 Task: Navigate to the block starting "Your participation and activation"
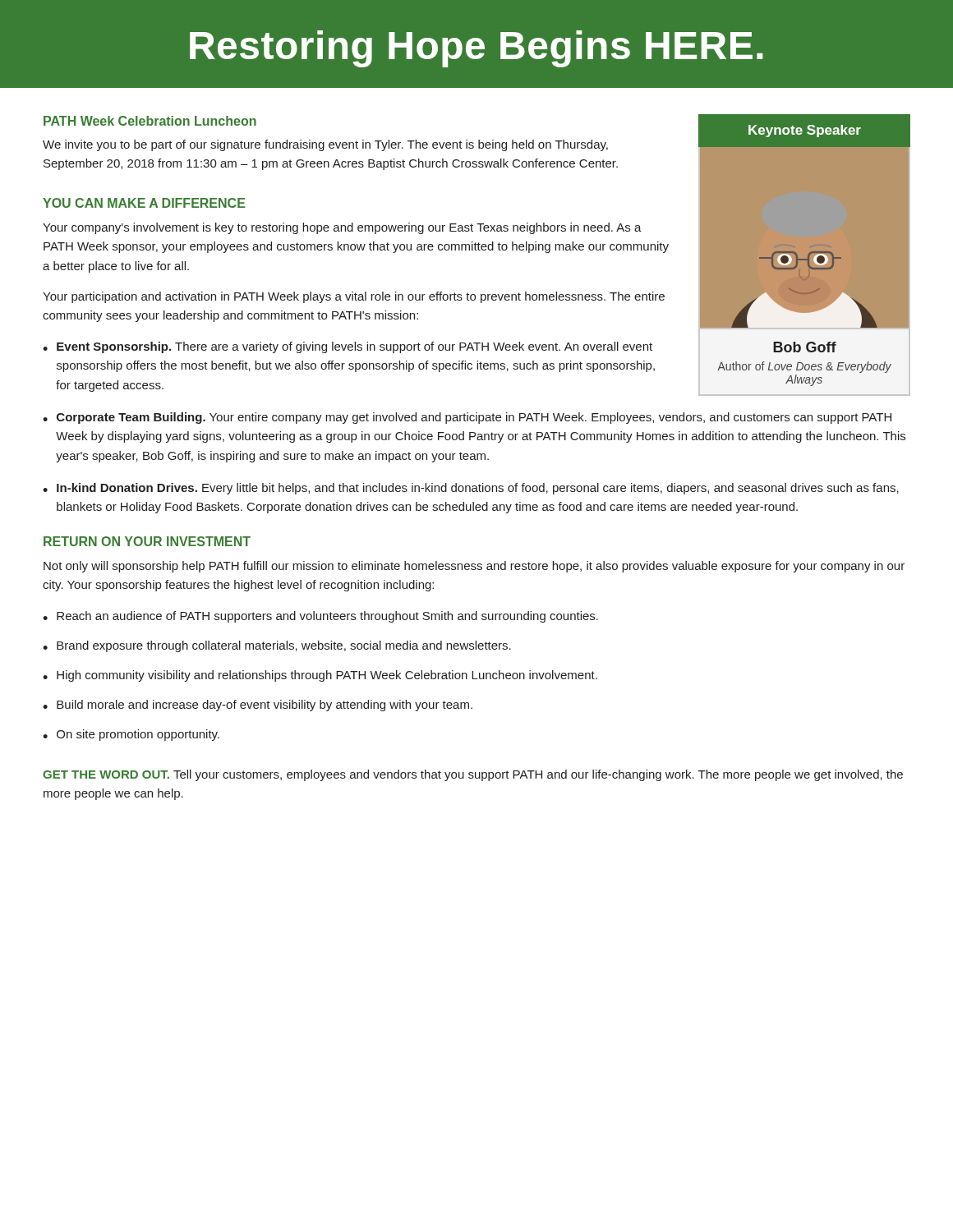[354, 306]
